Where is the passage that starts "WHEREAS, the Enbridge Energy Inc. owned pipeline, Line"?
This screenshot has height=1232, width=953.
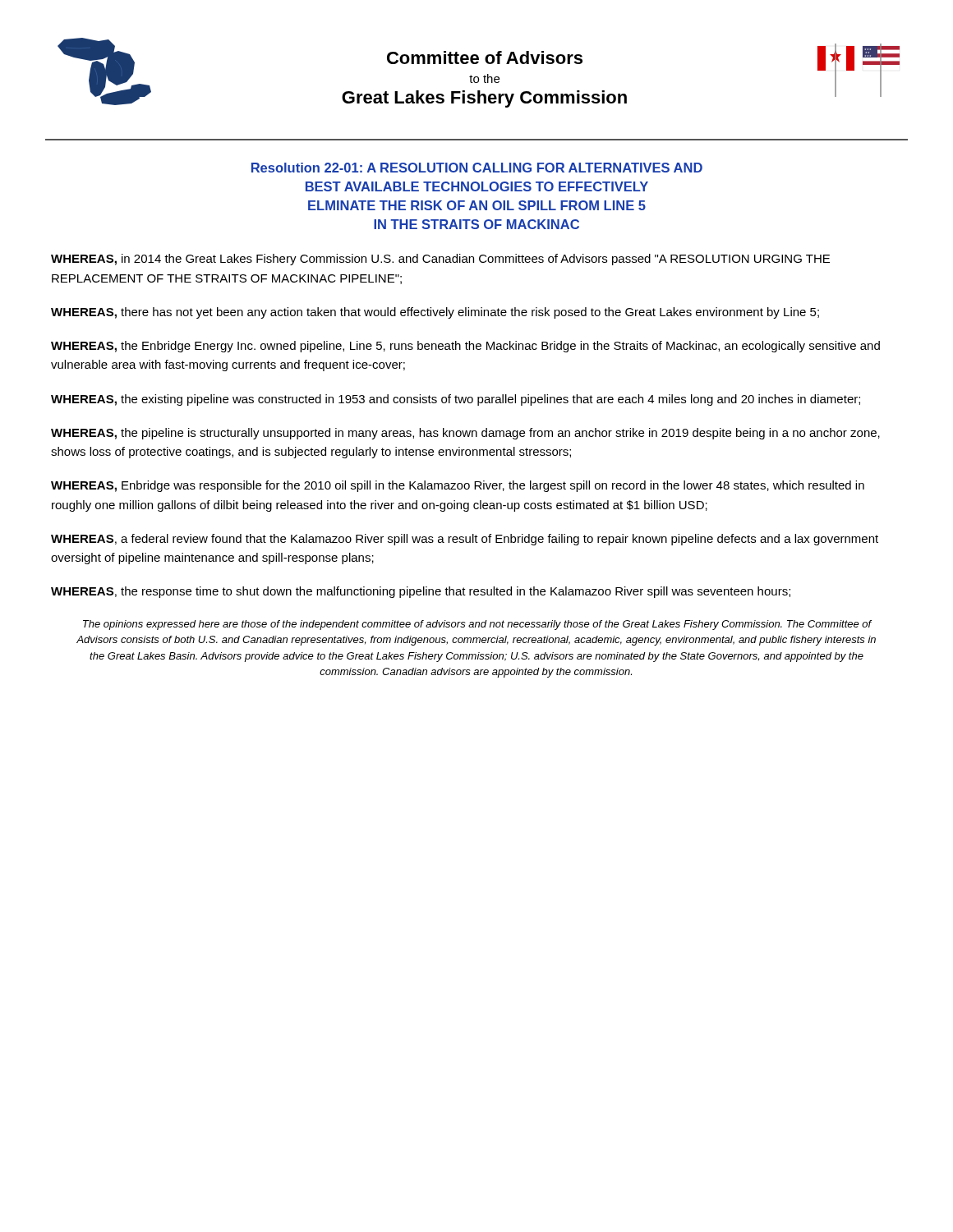(466, 355)
